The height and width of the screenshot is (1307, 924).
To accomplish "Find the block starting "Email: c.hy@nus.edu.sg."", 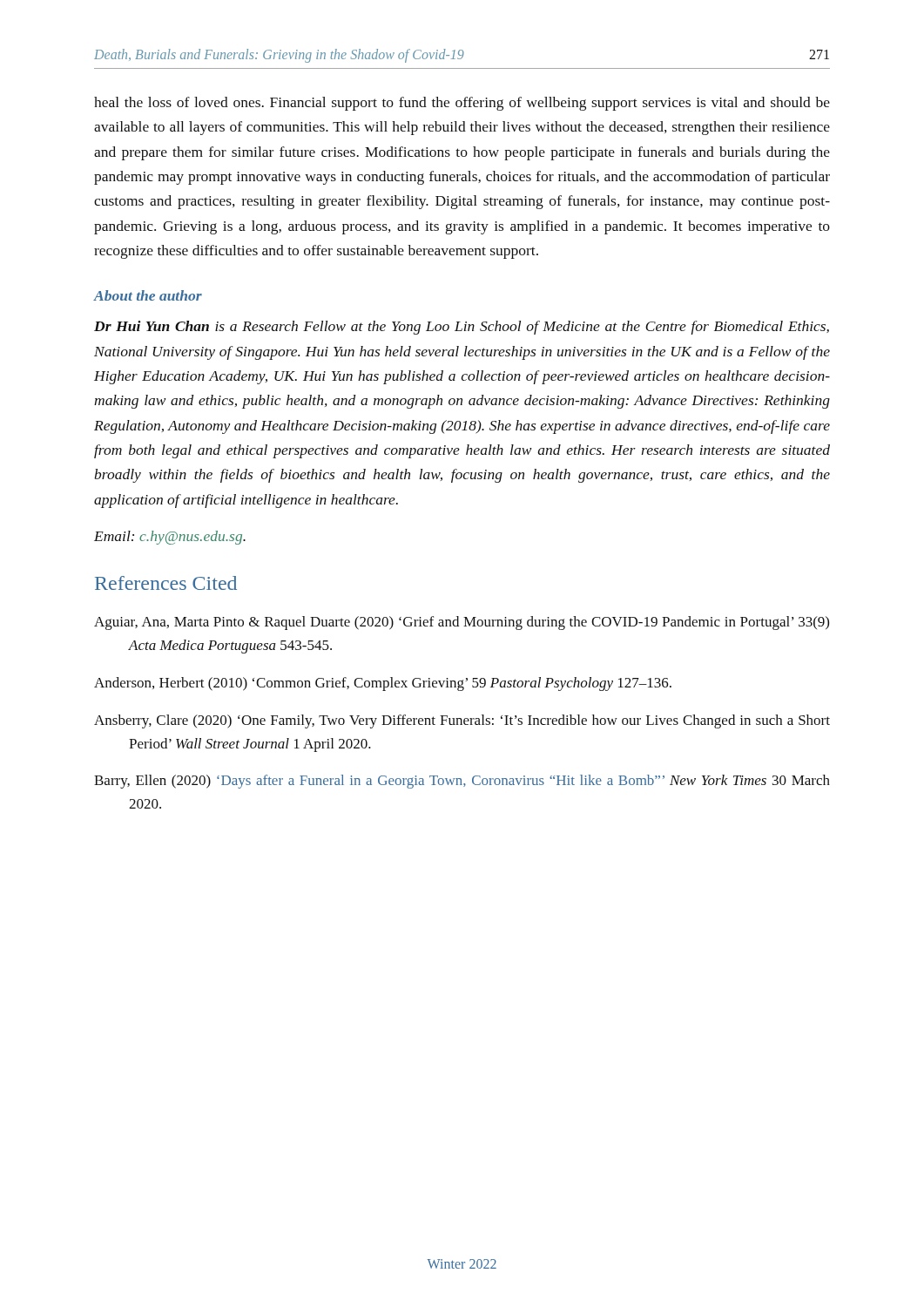I will 170,536.
